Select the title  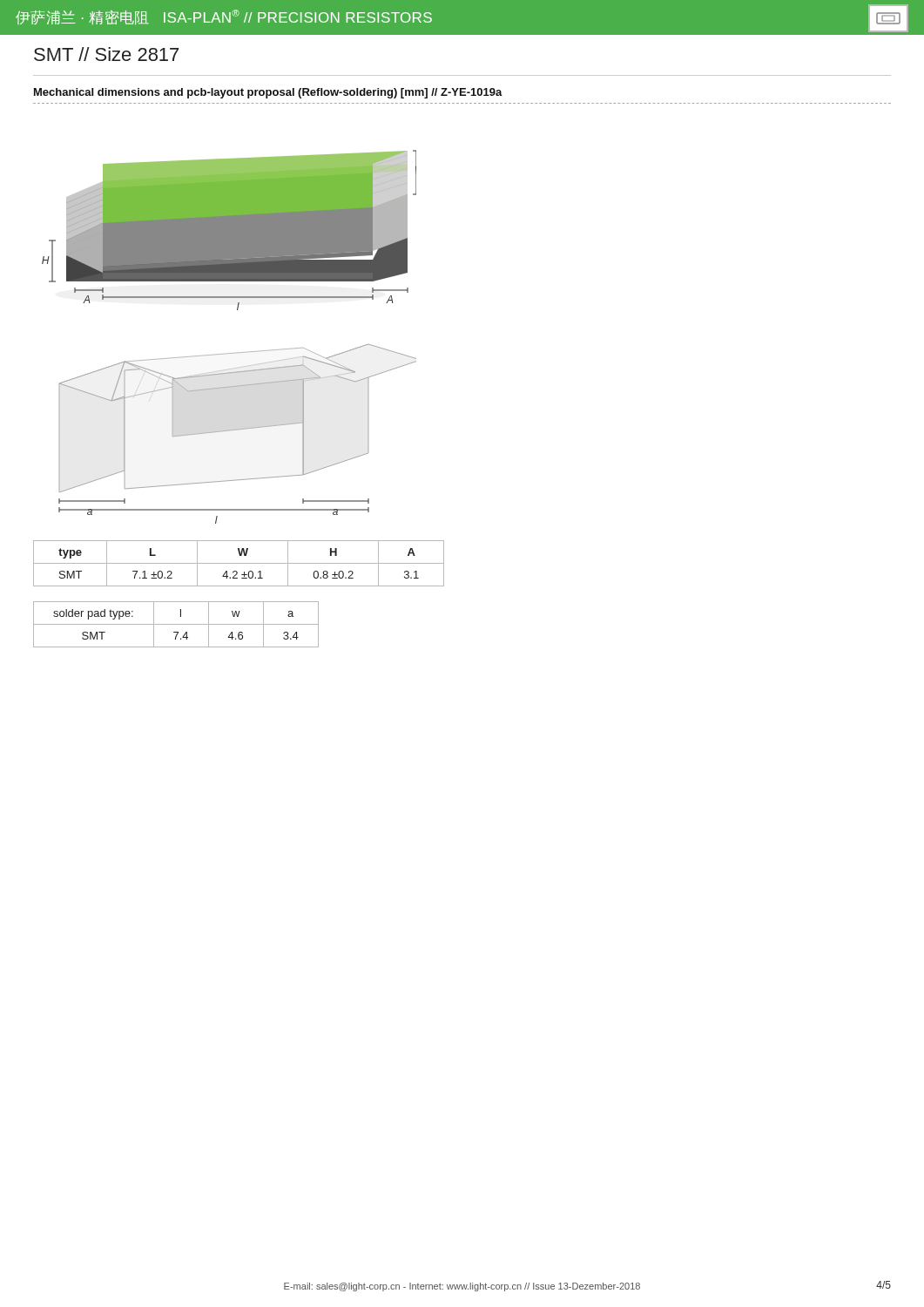106,54
